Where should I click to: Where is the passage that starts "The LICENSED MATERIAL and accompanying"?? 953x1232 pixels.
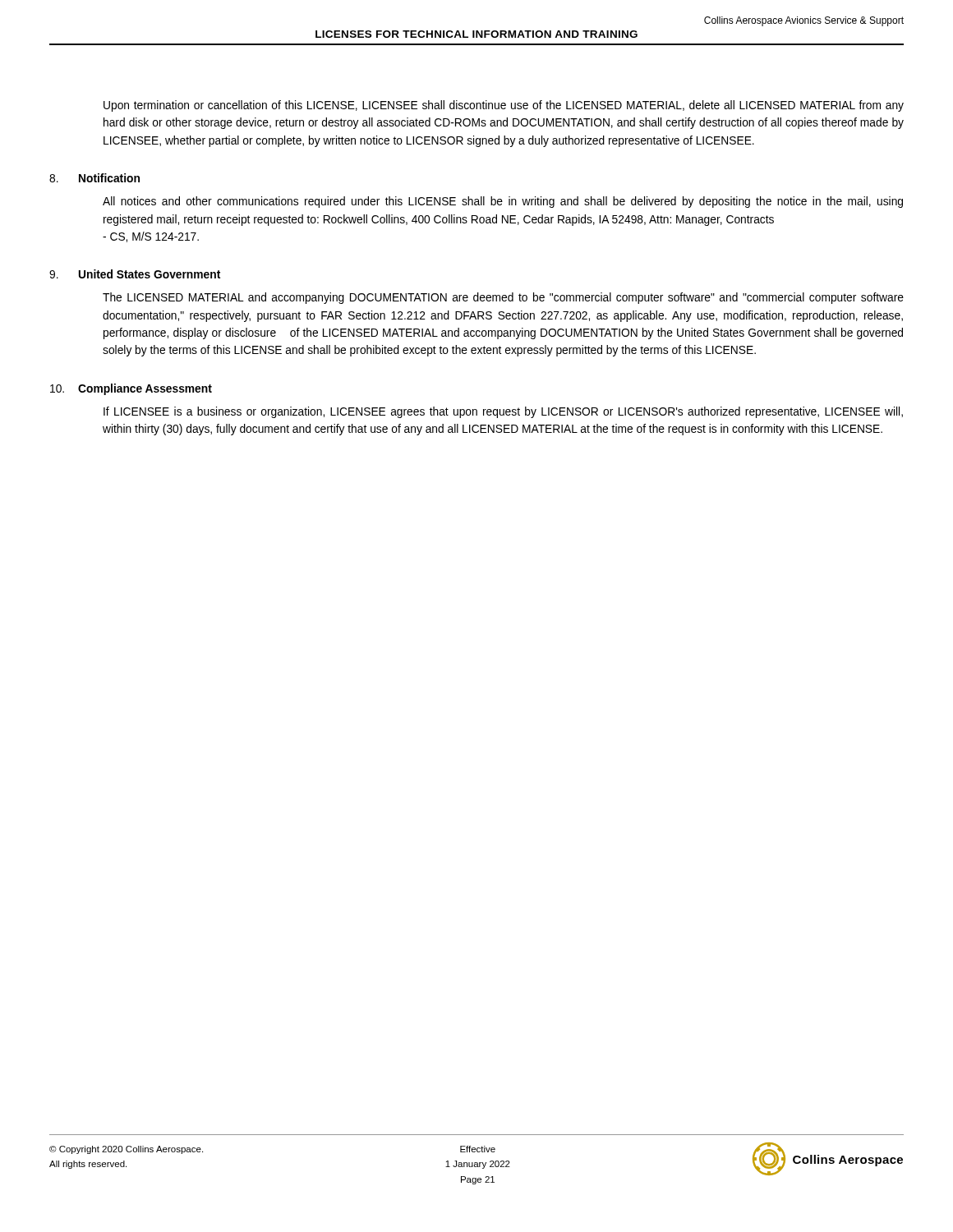click(503, 324)
